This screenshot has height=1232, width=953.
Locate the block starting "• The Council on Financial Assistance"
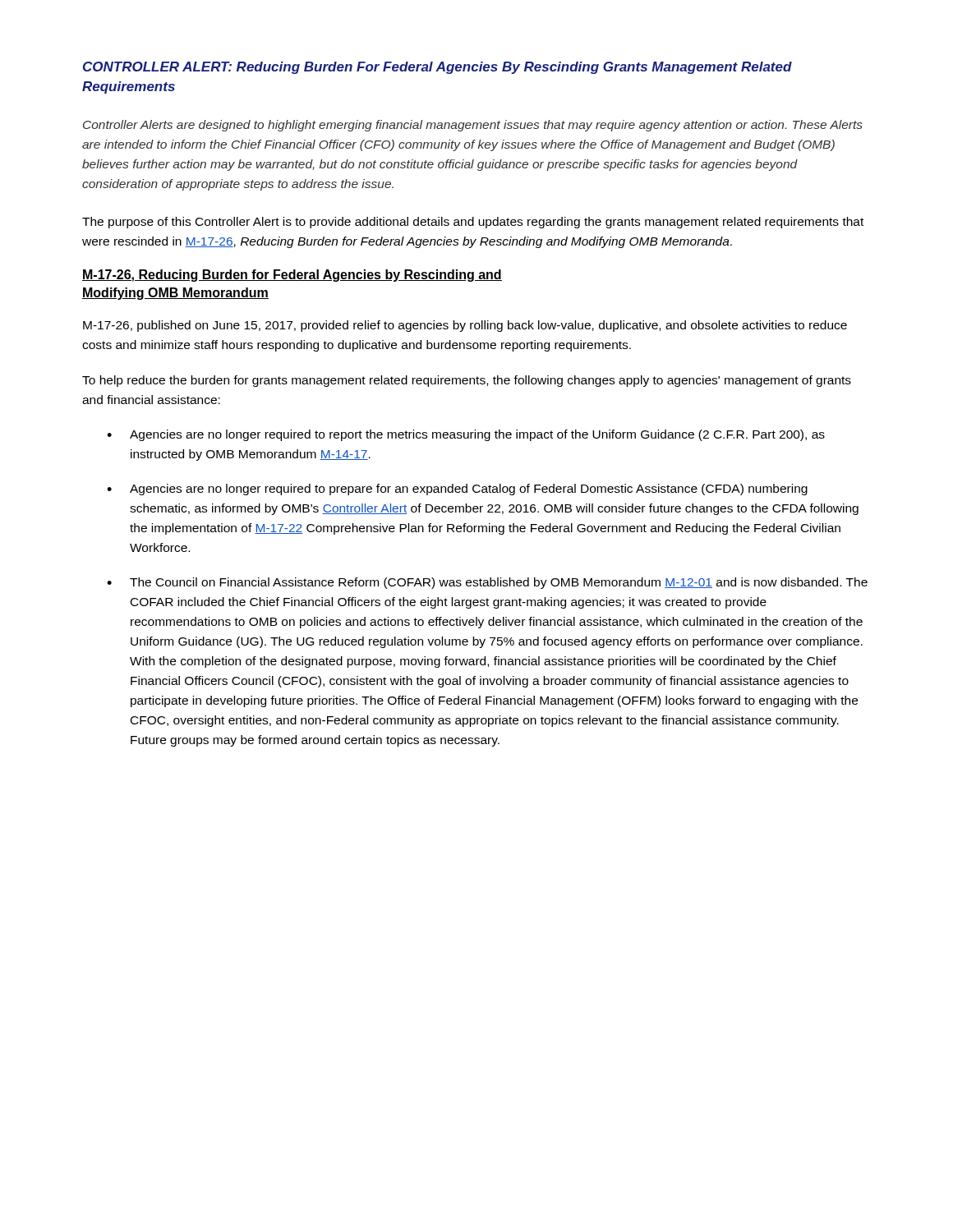pos(489,661)
